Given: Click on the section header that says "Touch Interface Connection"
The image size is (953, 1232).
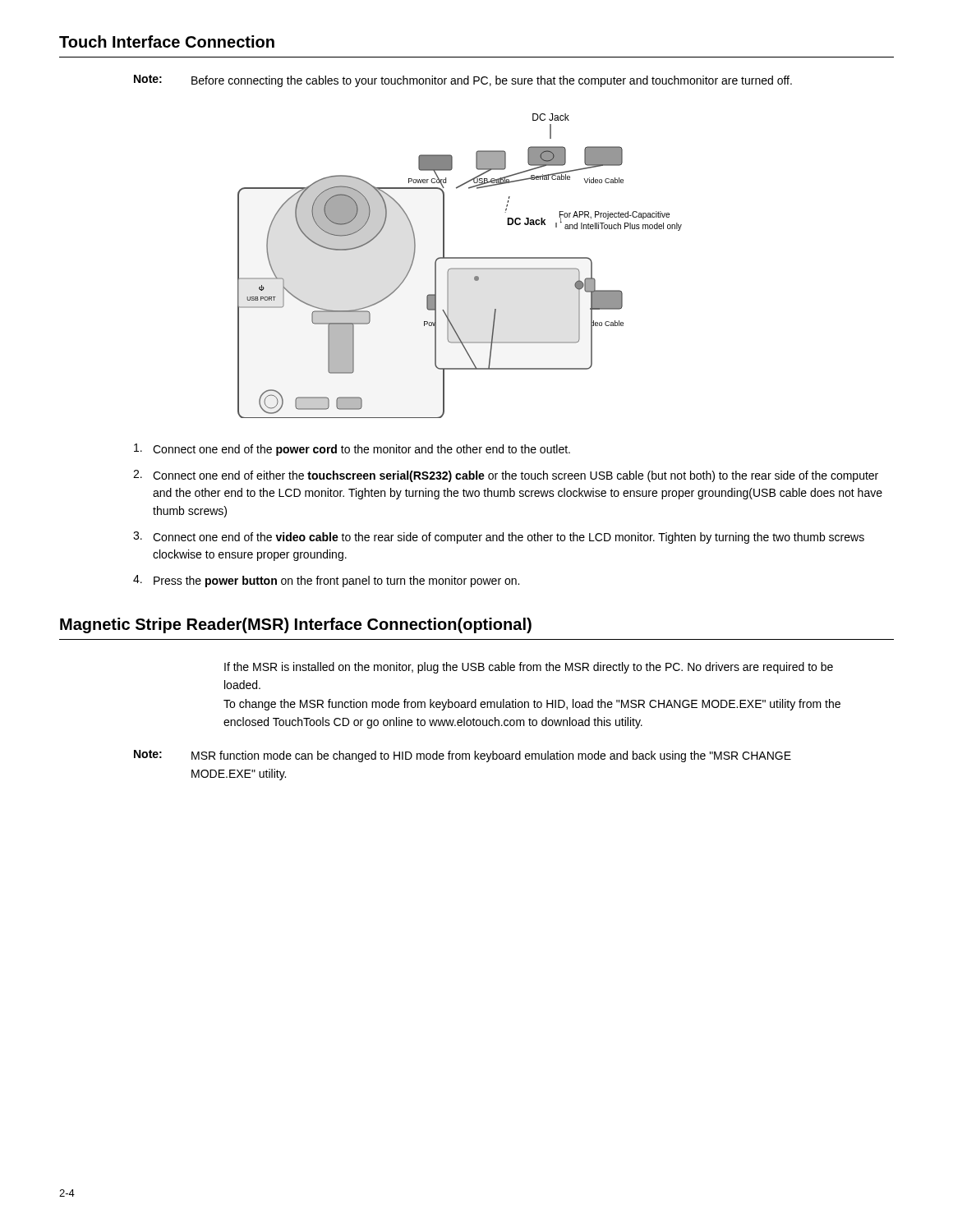Looking at the screenshot, I should 167,42.
